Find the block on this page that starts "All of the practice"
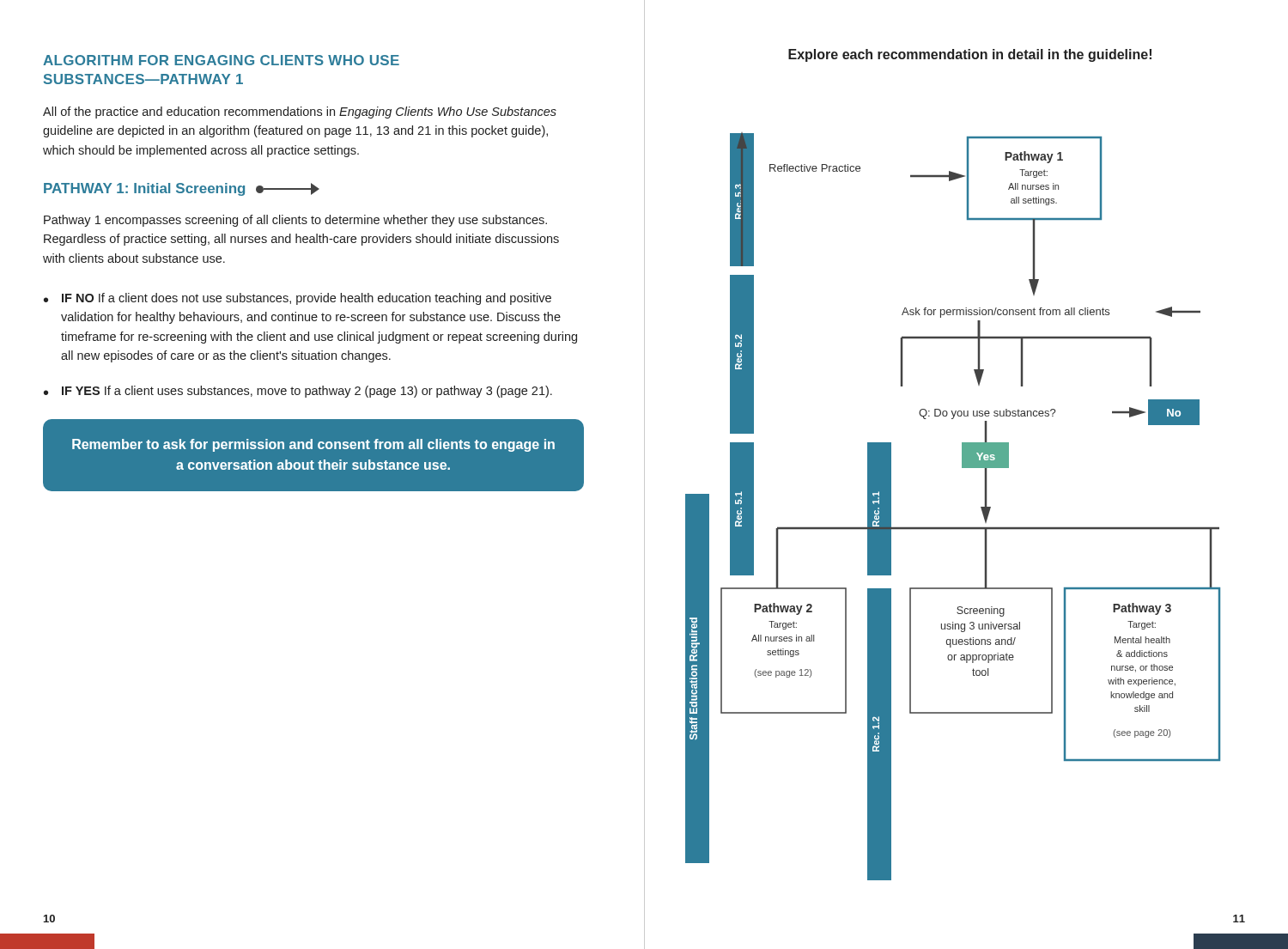This screenshot has height=949, width=1288. click(313, 131)
